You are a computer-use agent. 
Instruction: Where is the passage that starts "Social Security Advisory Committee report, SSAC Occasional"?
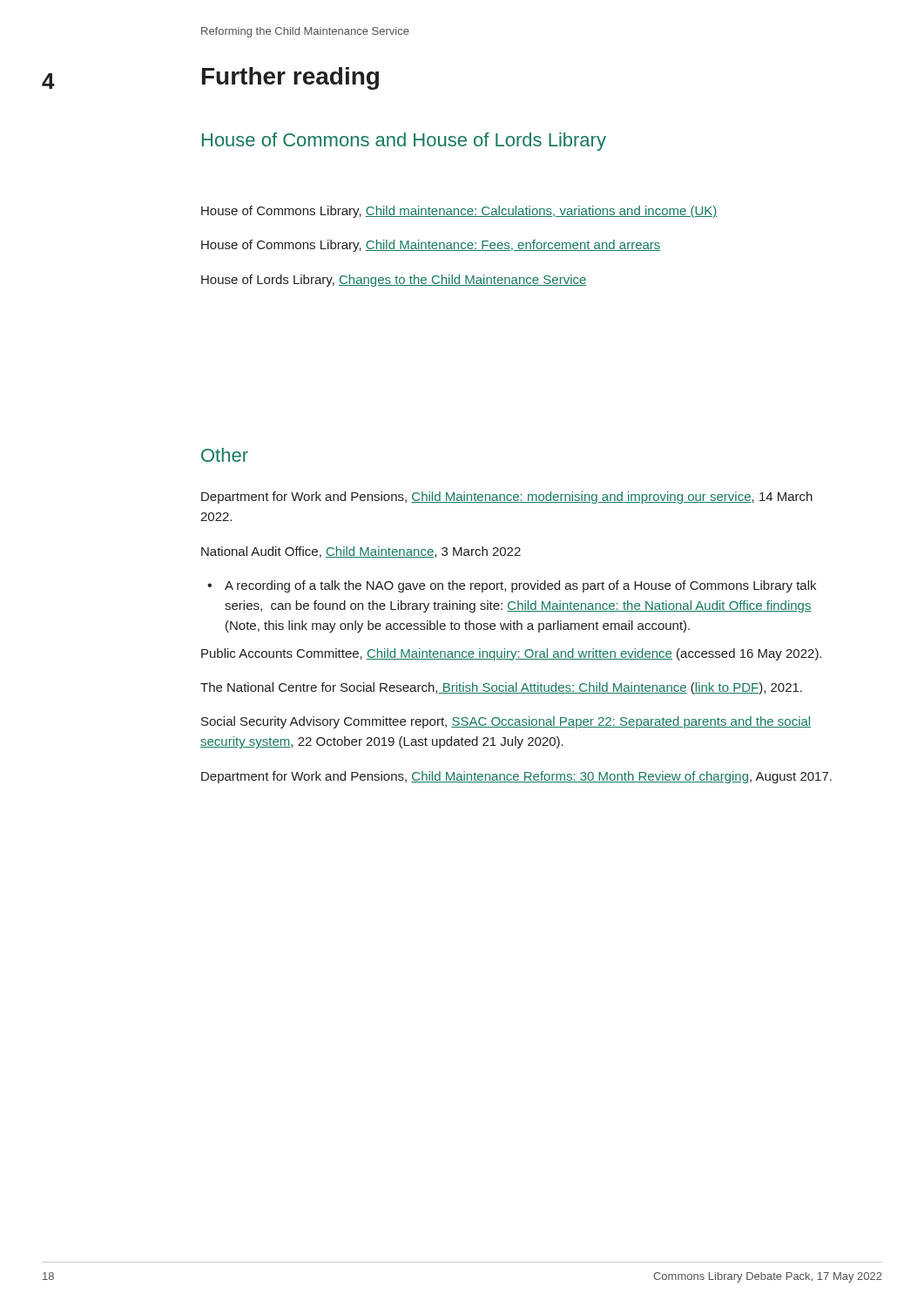[x=506, y=731]
